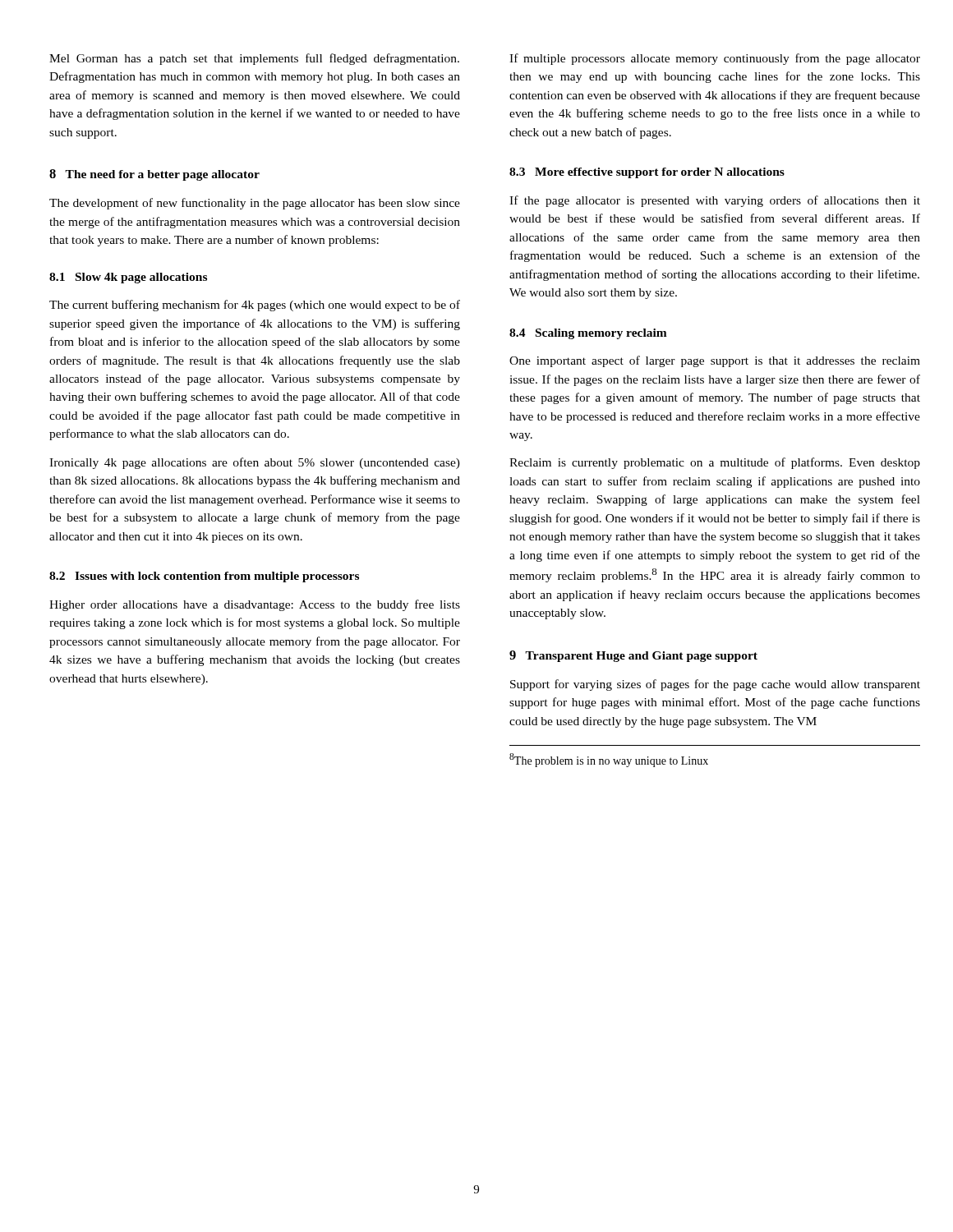
Task: Select the passage starting "8 The need for a"
Action: [255, 174]
